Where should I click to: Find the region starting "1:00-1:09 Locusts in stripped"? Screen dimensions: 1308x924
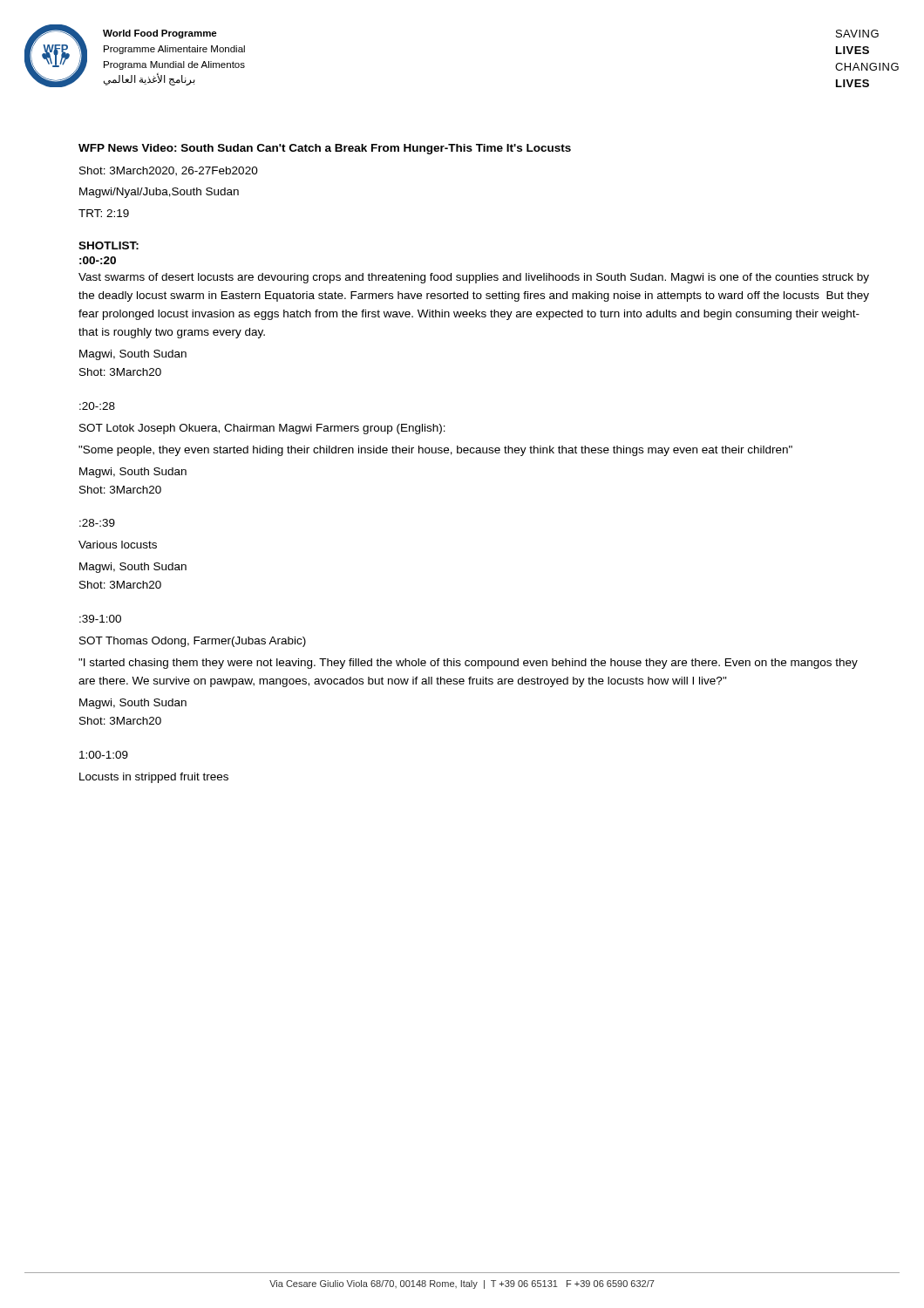click(104, 755)
